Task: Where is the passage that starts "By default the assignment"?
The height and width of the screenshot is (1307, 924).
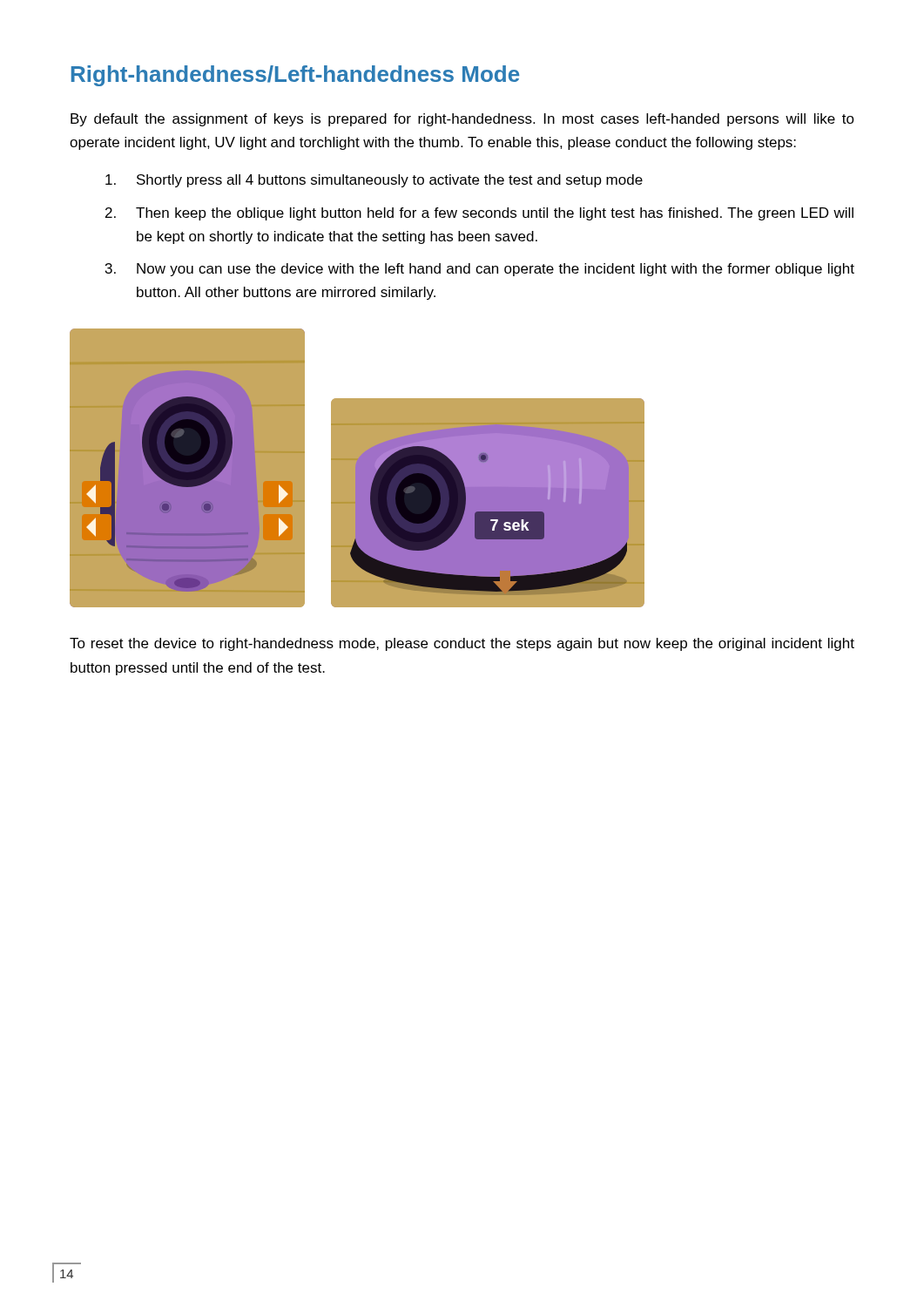Action: click(462, 131)
